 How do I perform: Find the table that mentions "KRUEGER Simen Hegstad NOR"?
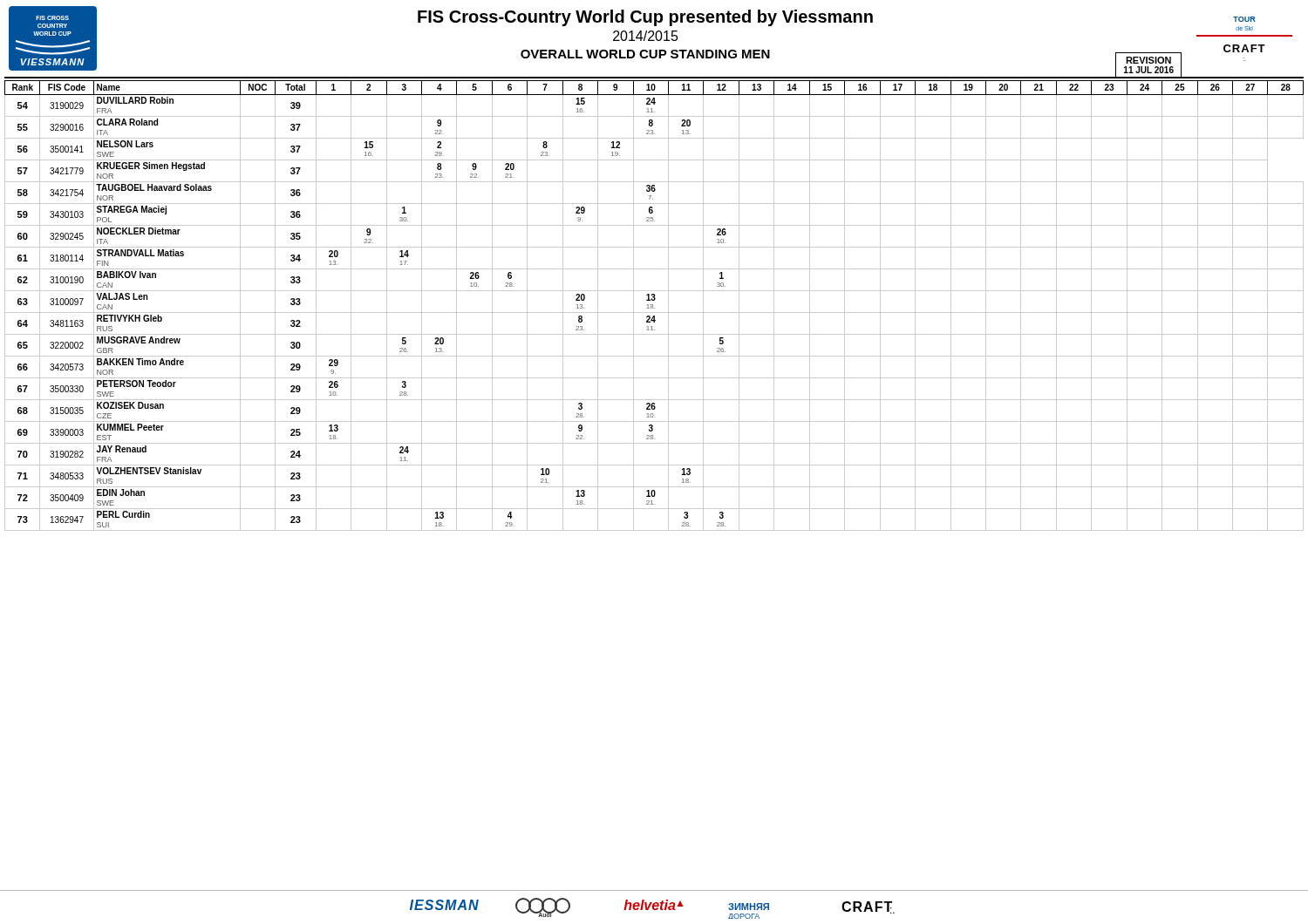[654, 478]
